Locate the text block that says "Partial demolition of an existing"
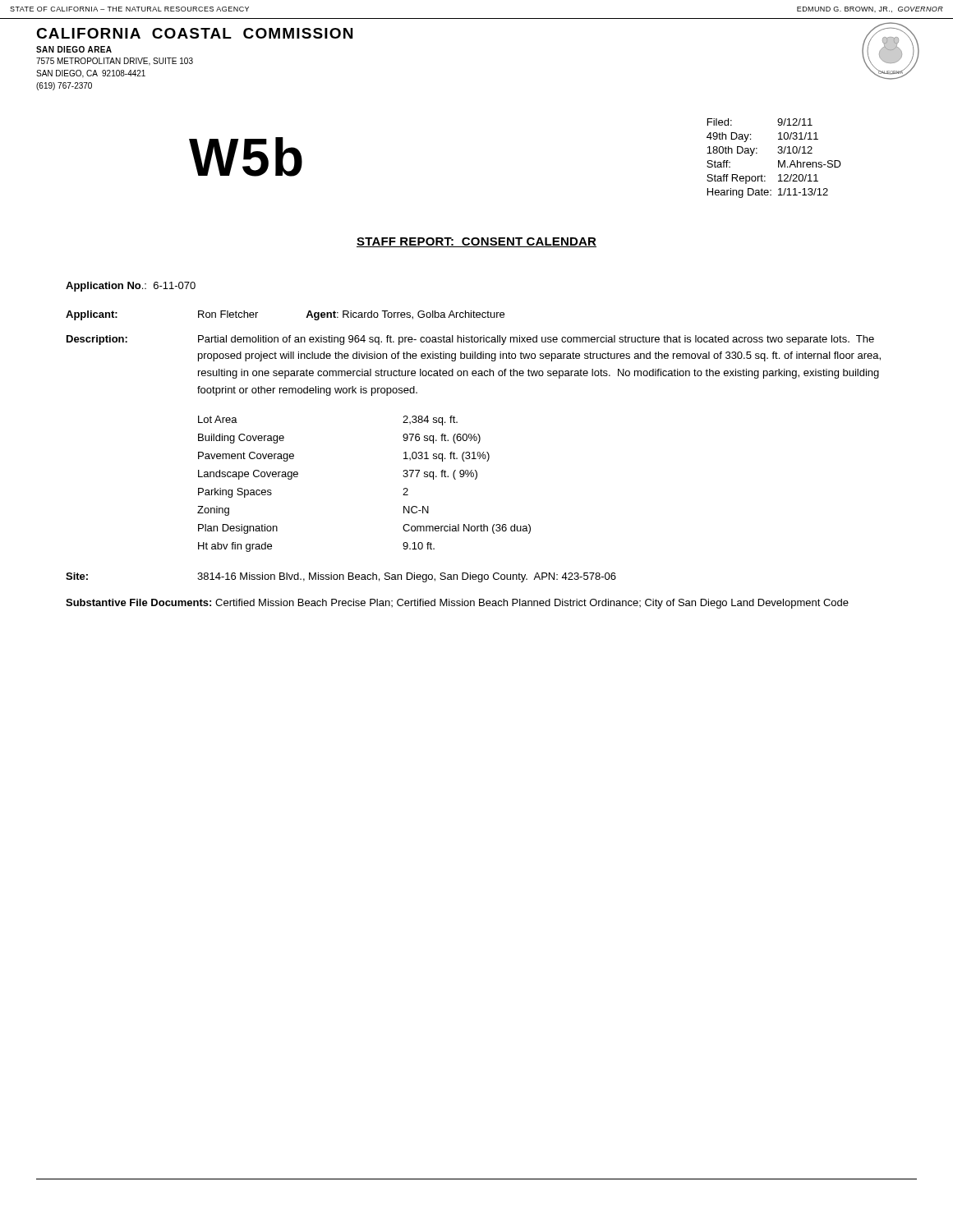This screenshot has height=1232, width=953. (x=539, y=364)
